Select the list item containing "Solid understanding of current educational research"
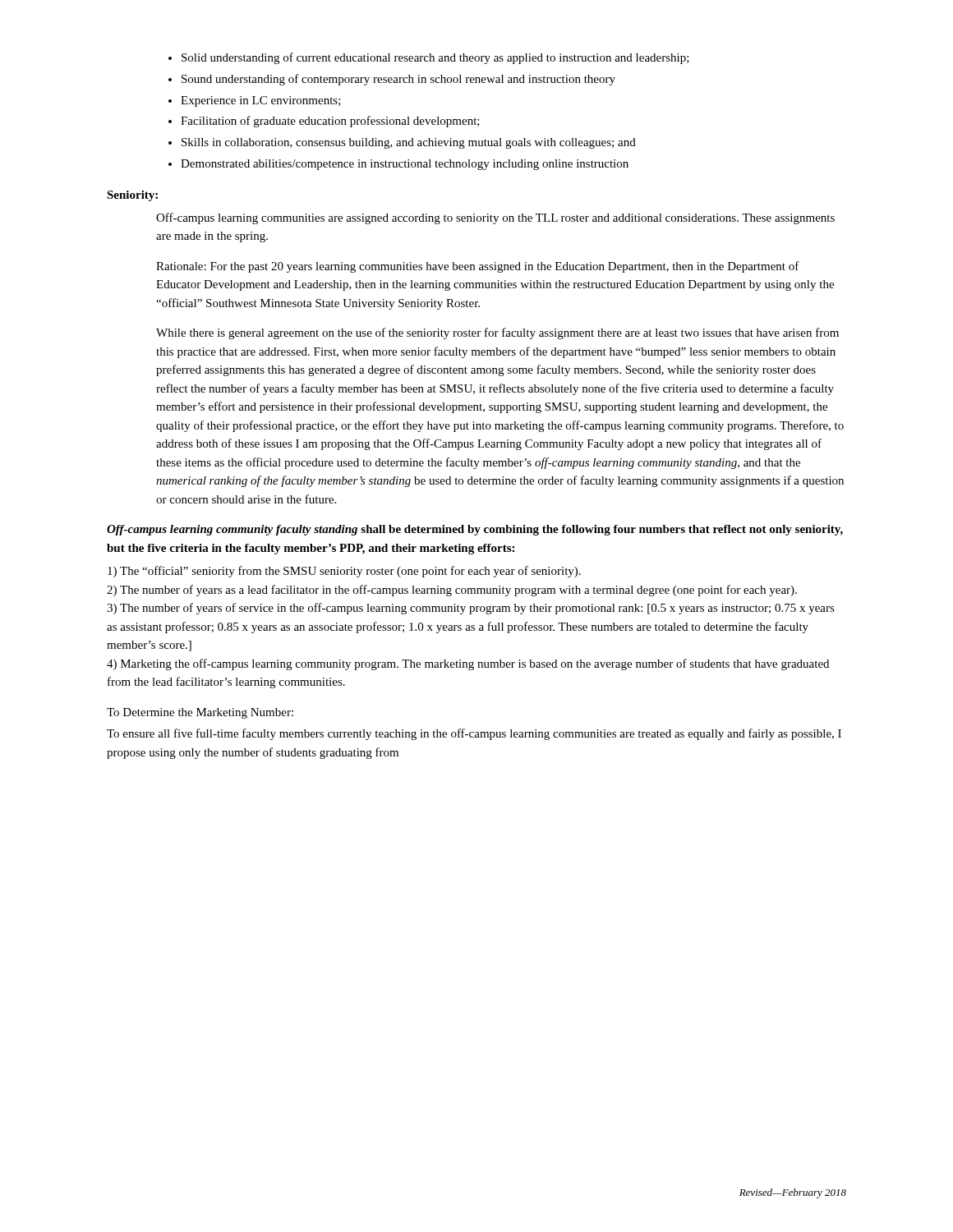Screen dimensions: 1232x953 point(513,58)
